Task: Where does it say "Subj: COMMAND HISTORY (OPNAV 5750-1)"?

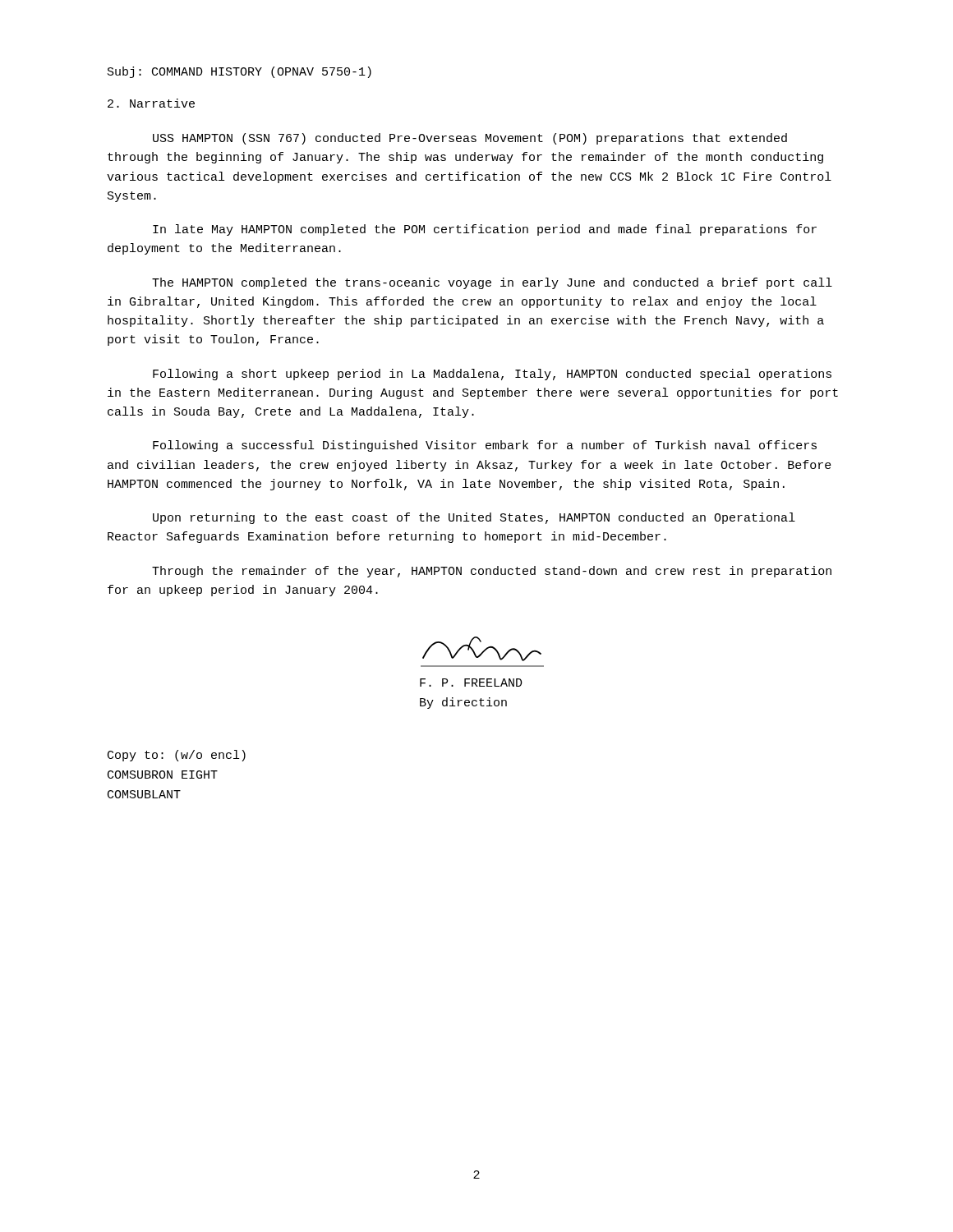Action: click(x=240, y=73)
